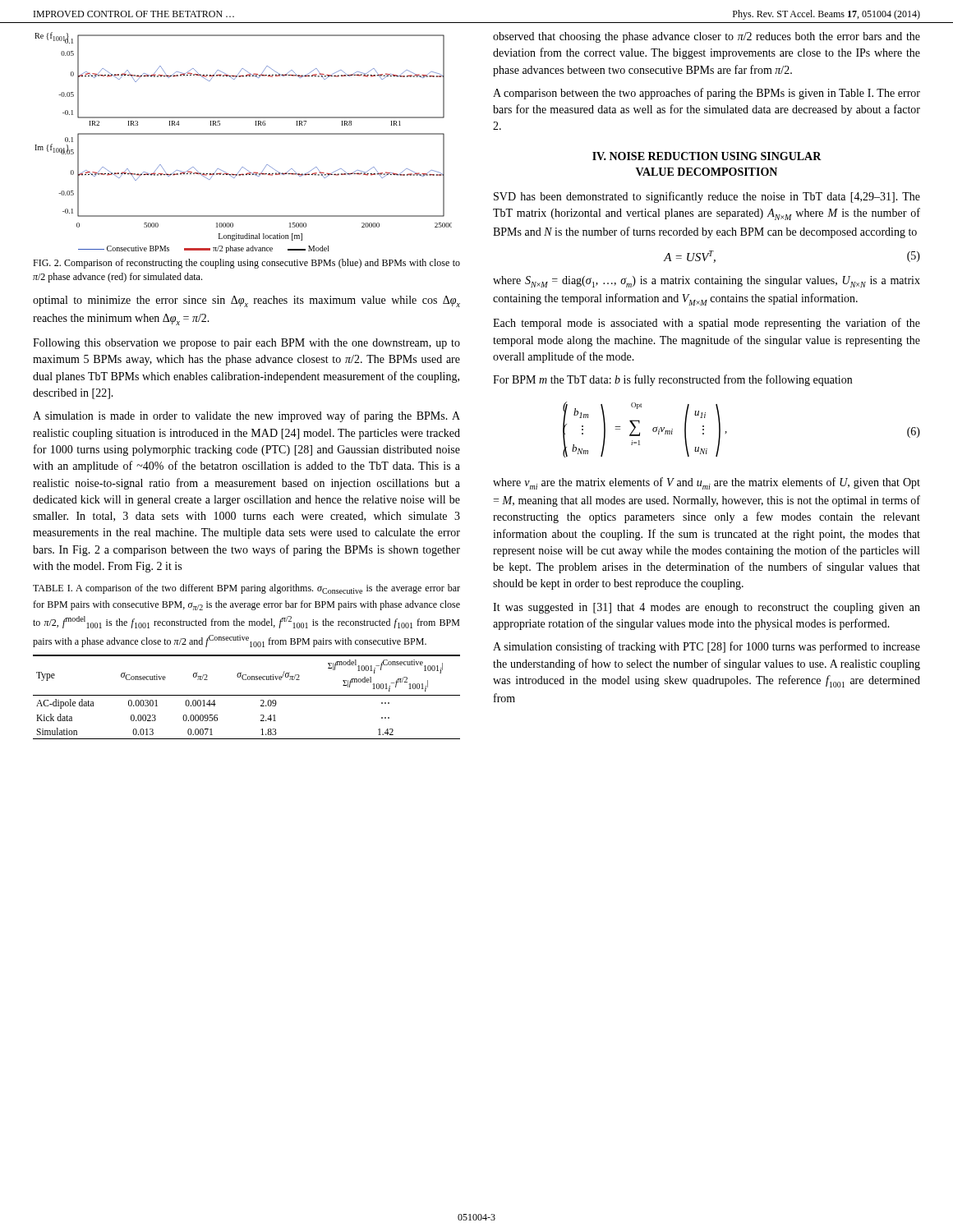This screenshot has width=953, height=1232.
Task: Click the passage that begins "where SN×M = diag(σ1, …, σm) is"
Action: 707,291
